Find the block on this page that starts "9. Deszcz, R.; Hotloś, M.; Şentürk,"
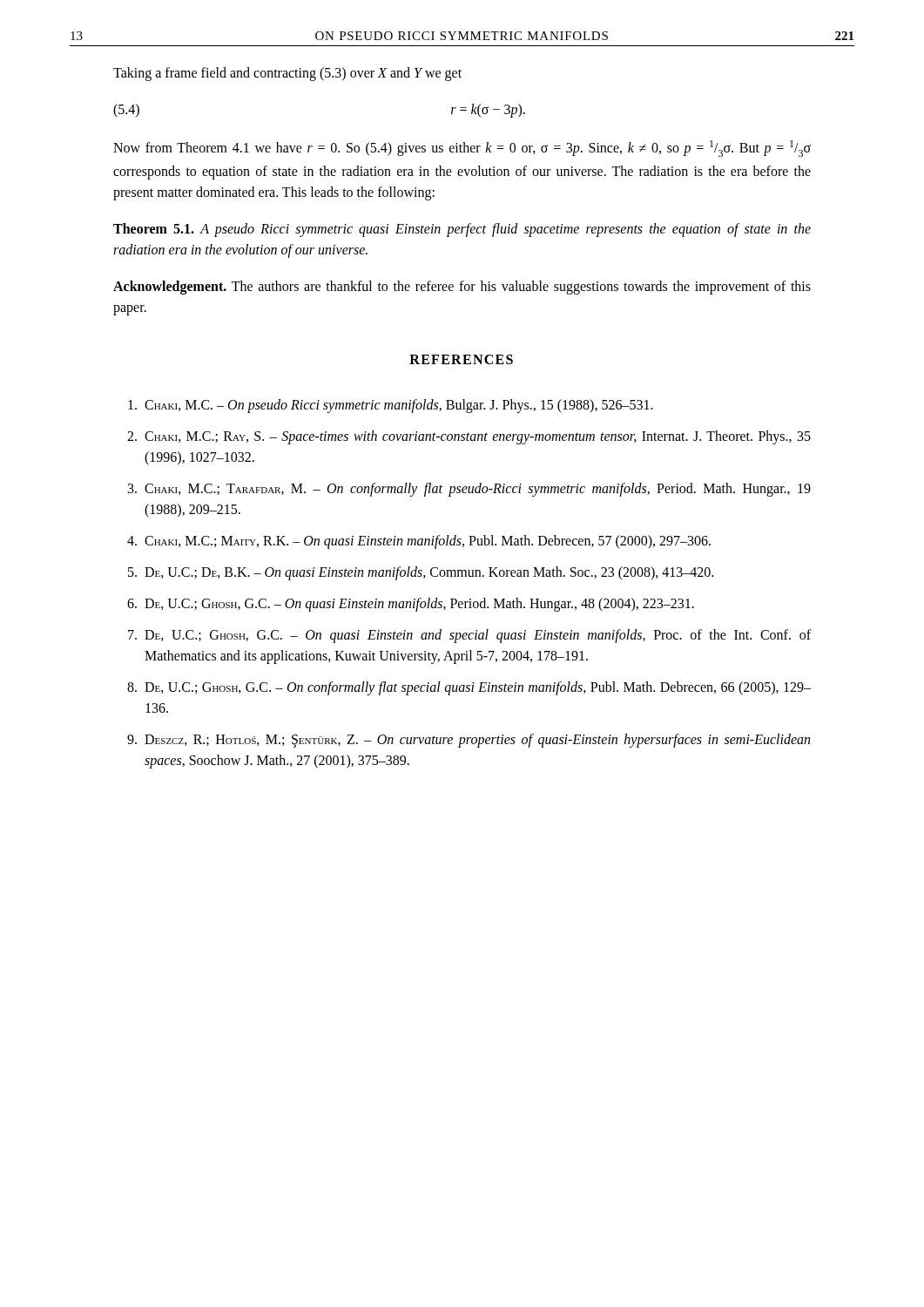The image size is (924, 1307). pos(462,750)
